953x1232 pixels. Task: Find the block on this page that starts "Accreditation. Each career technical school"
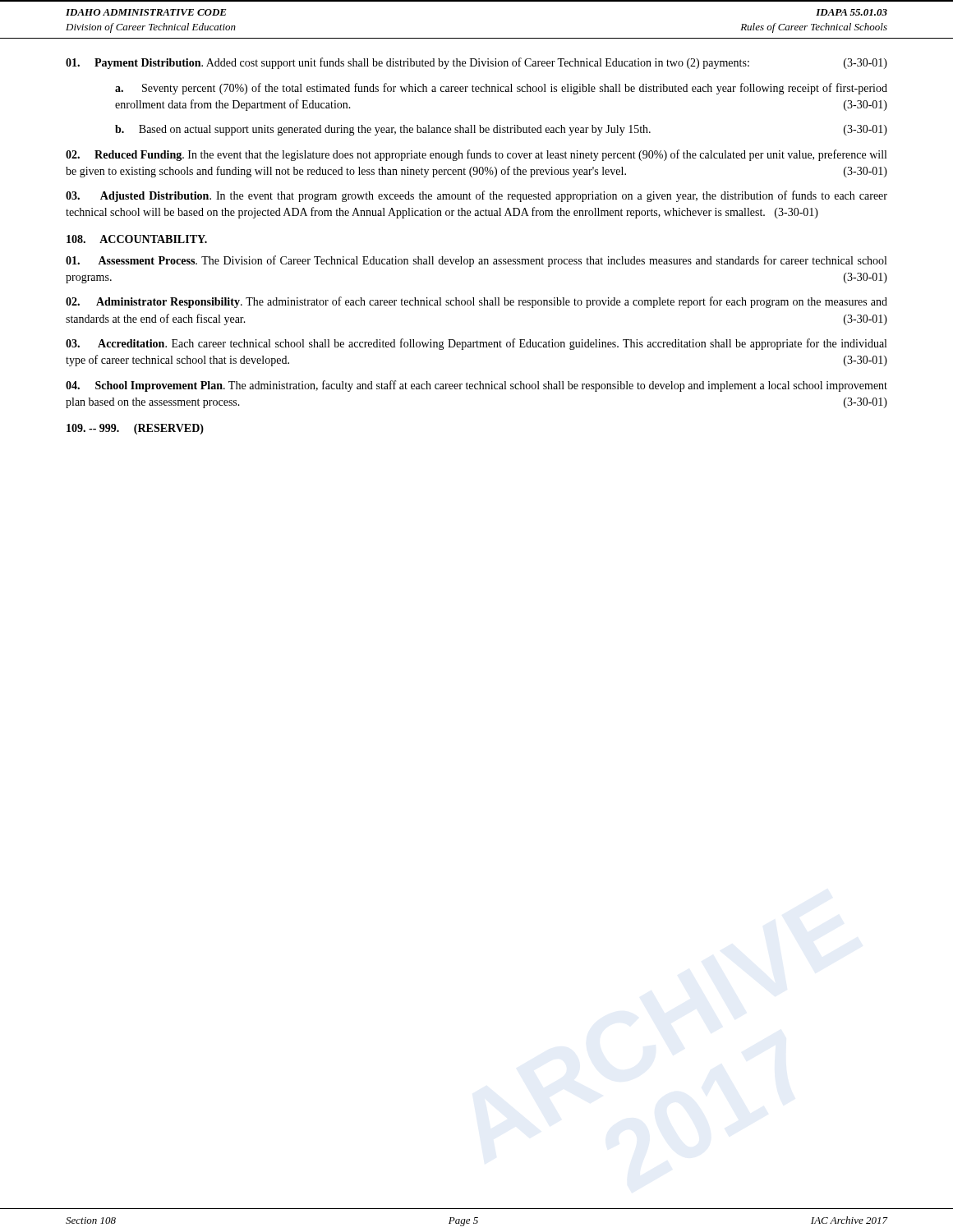point(476,353)
